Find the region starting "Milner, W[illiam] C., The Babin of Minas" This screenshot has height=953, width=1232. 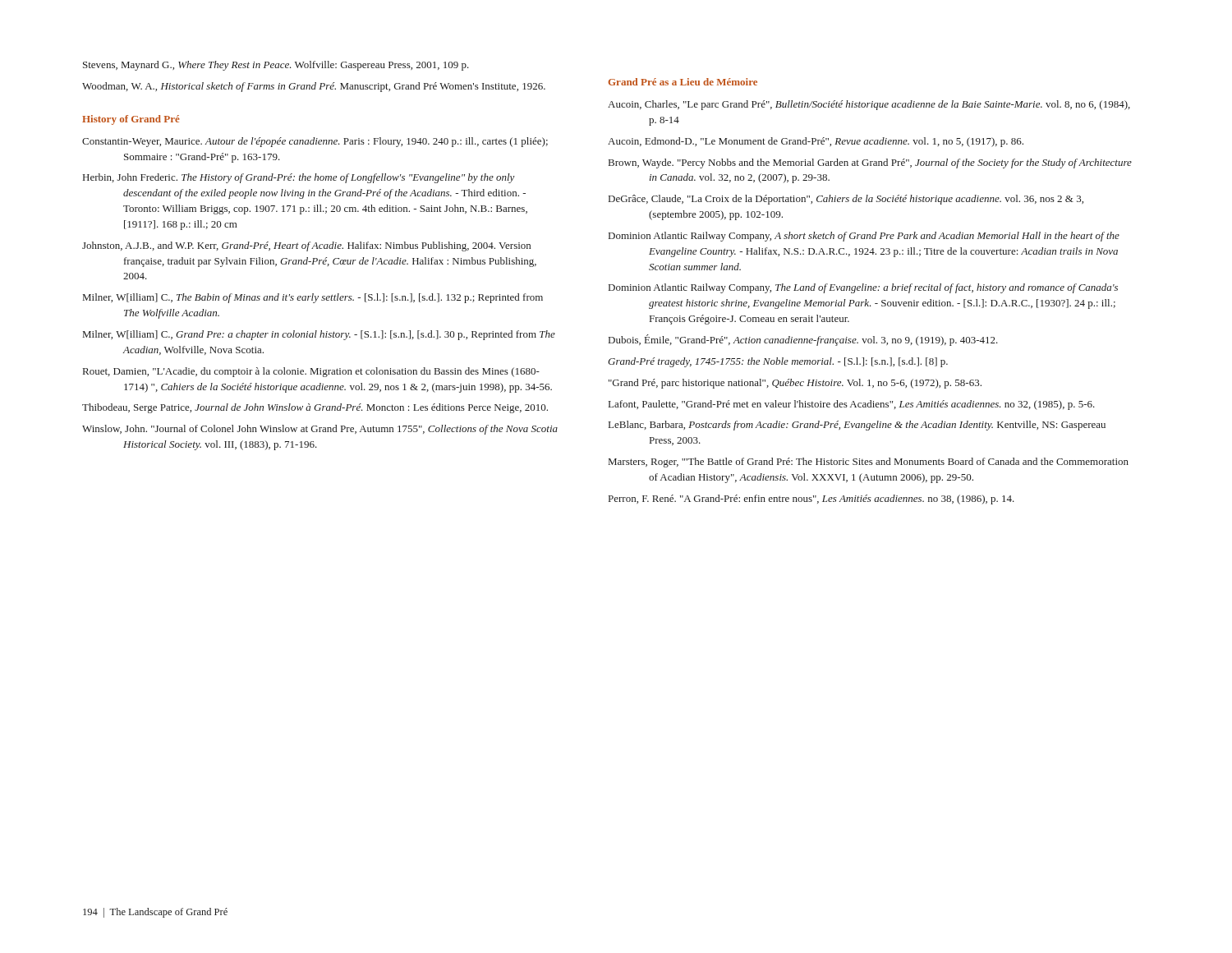(x=313, y=305)
